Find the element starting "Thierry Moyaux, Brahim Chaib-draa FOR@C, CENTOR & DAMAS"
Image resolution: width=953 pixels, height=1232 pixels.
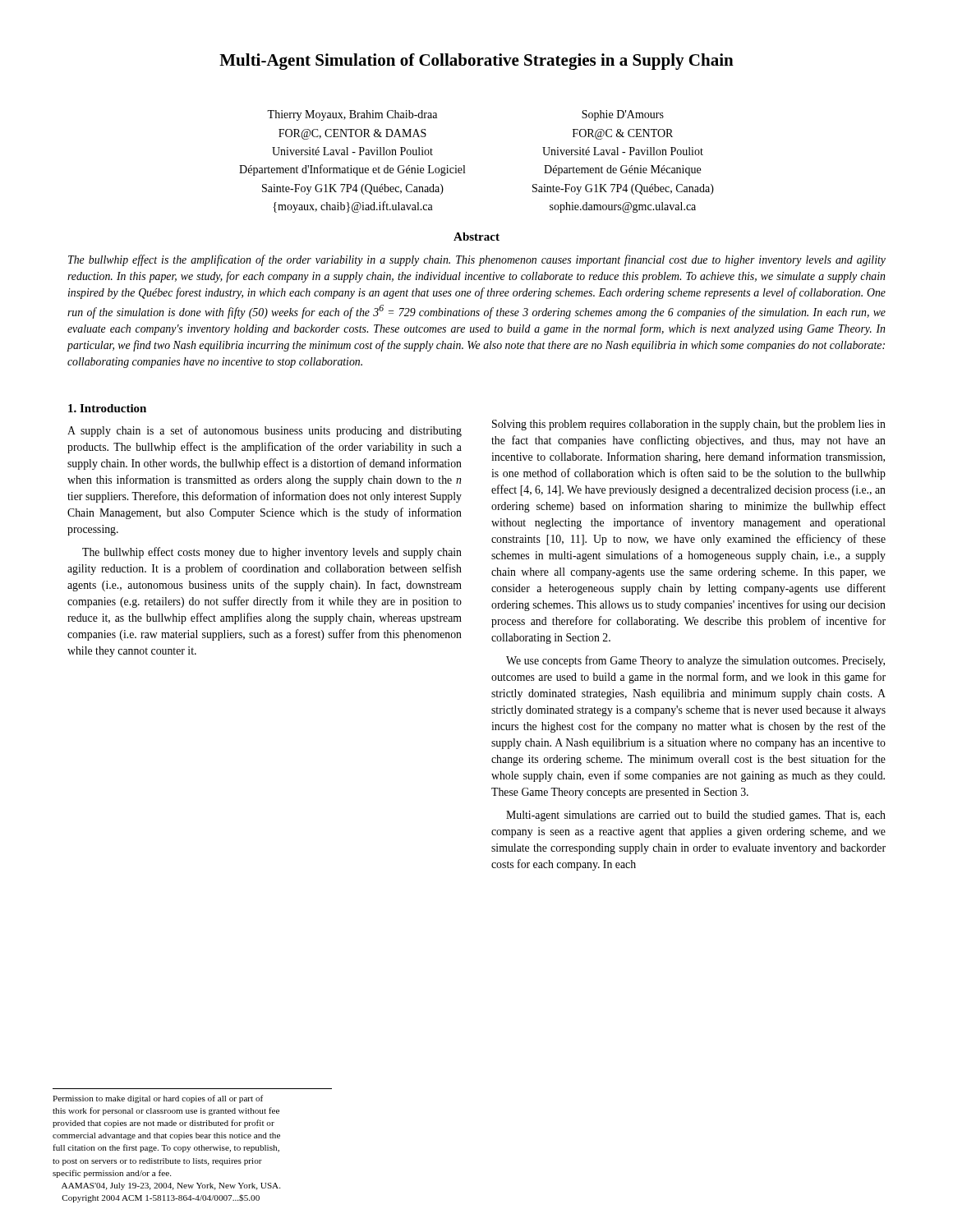(352, 161)
